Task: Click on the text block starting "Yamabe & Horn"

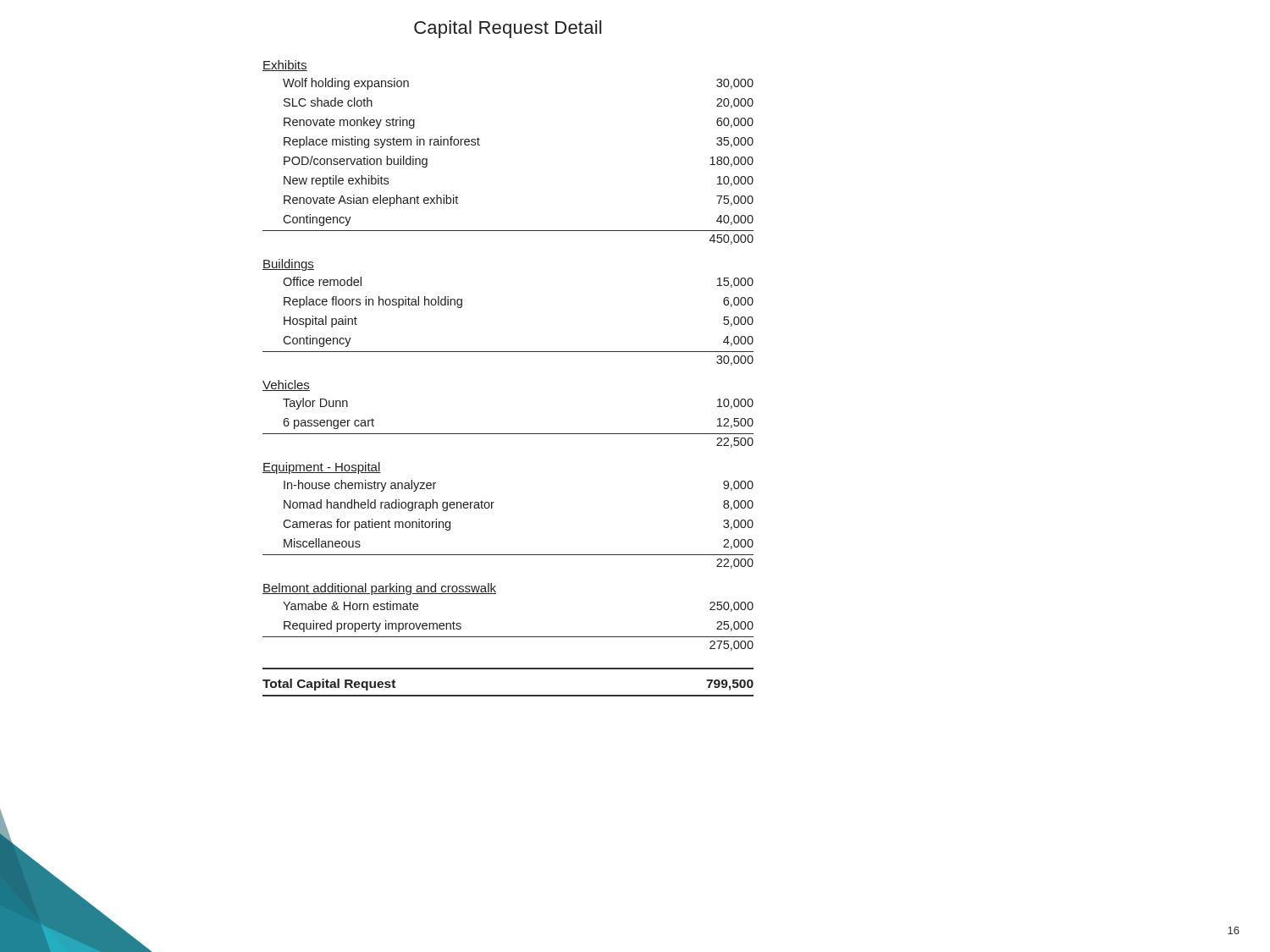Action: pyautogui.click(x=347, y=606)
